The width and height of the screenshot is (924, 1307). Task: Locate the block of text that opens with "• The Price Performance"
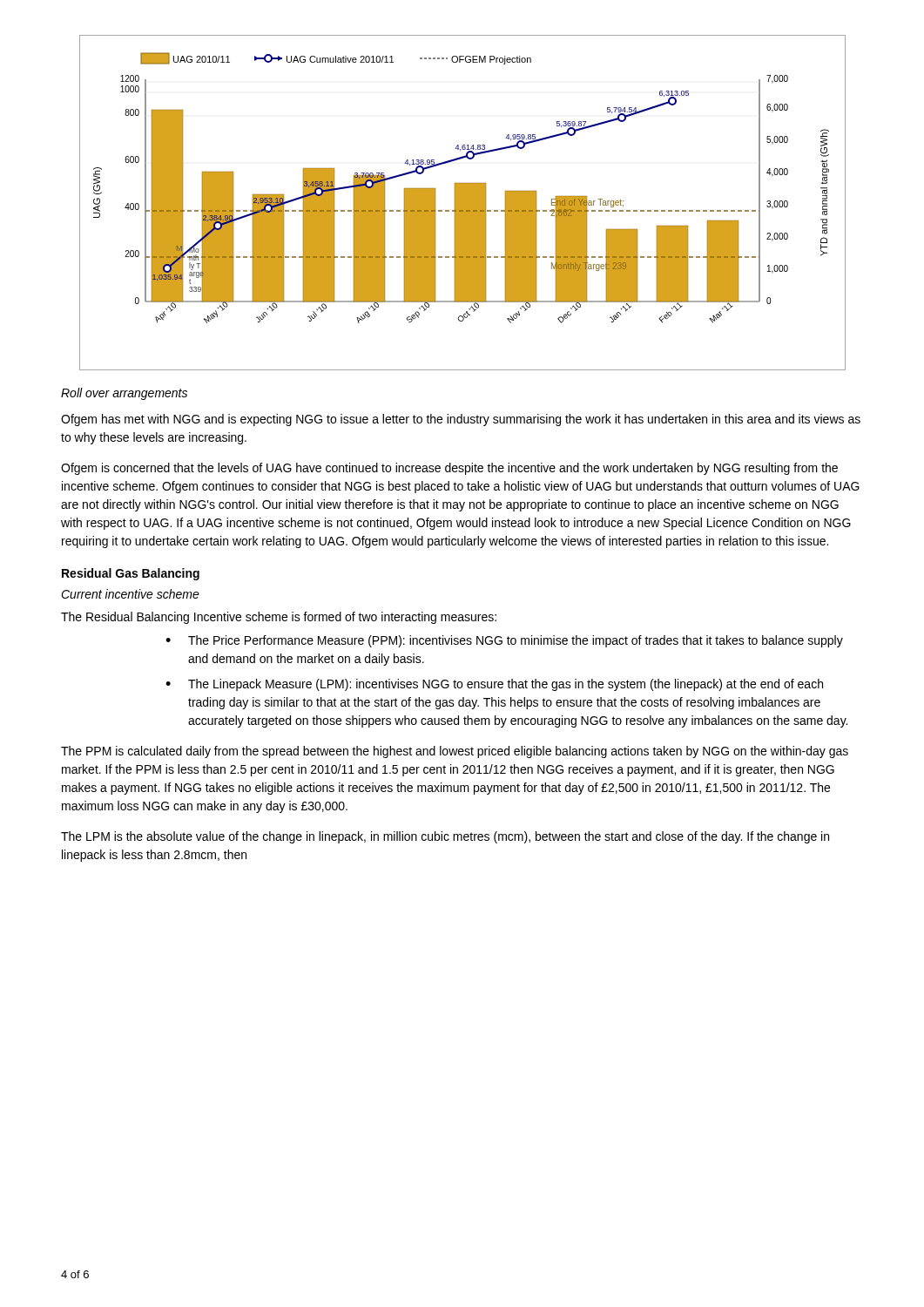514,650
